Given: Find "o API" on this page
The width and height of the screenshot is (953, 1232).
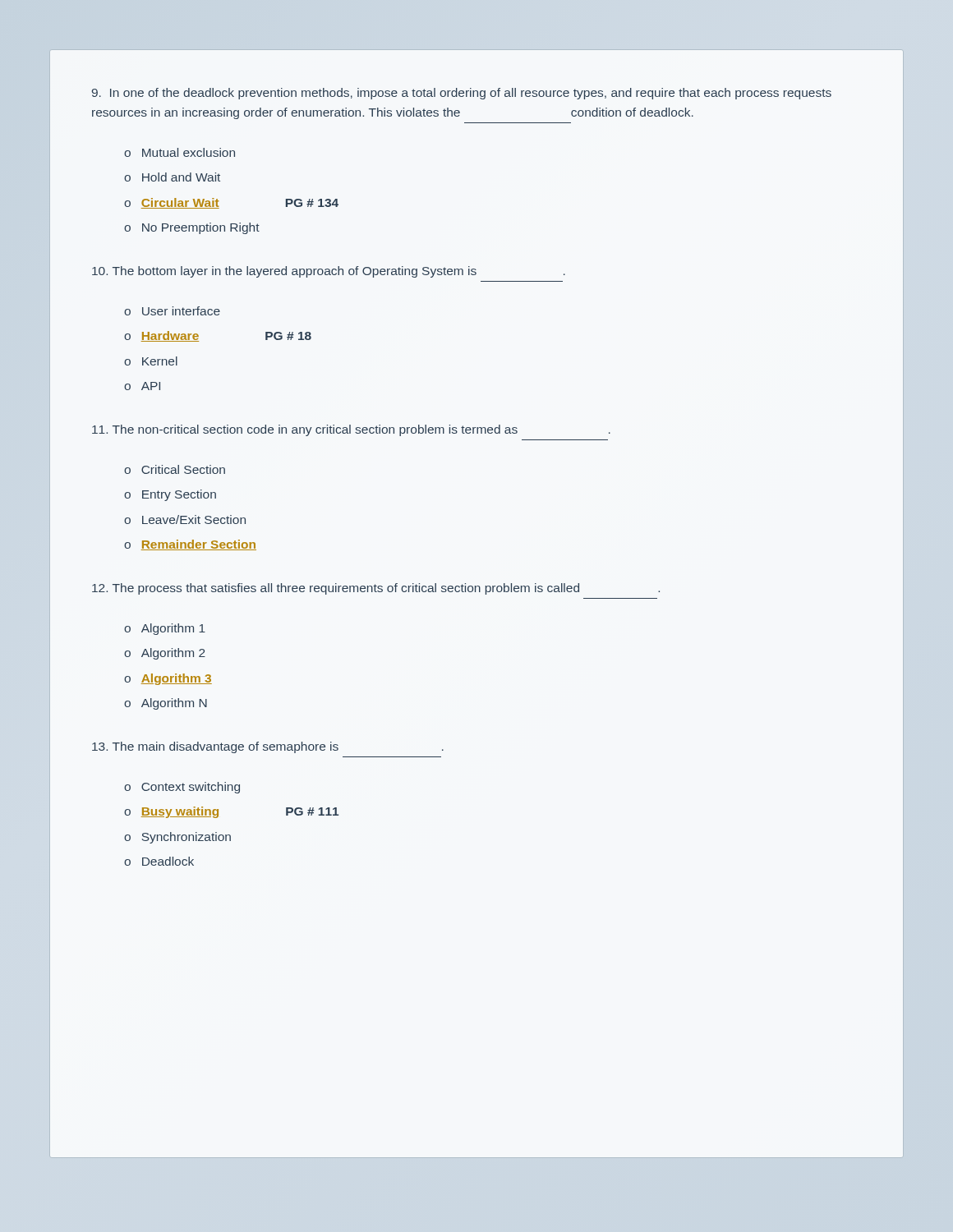Looking at the screenshot, I should (x=143, y=386).
